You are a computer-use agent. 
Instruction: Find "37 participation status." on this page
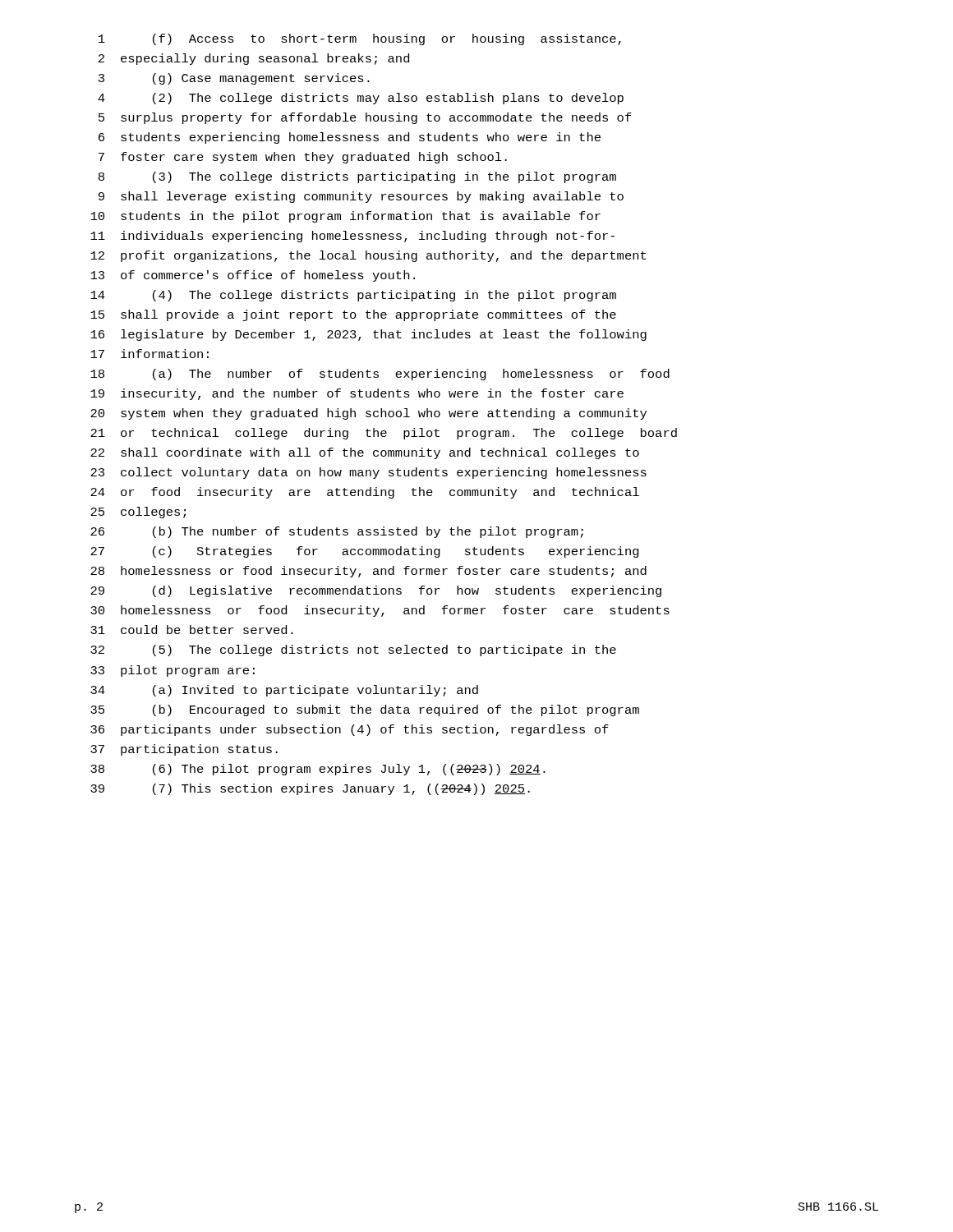tap(184, 750)
